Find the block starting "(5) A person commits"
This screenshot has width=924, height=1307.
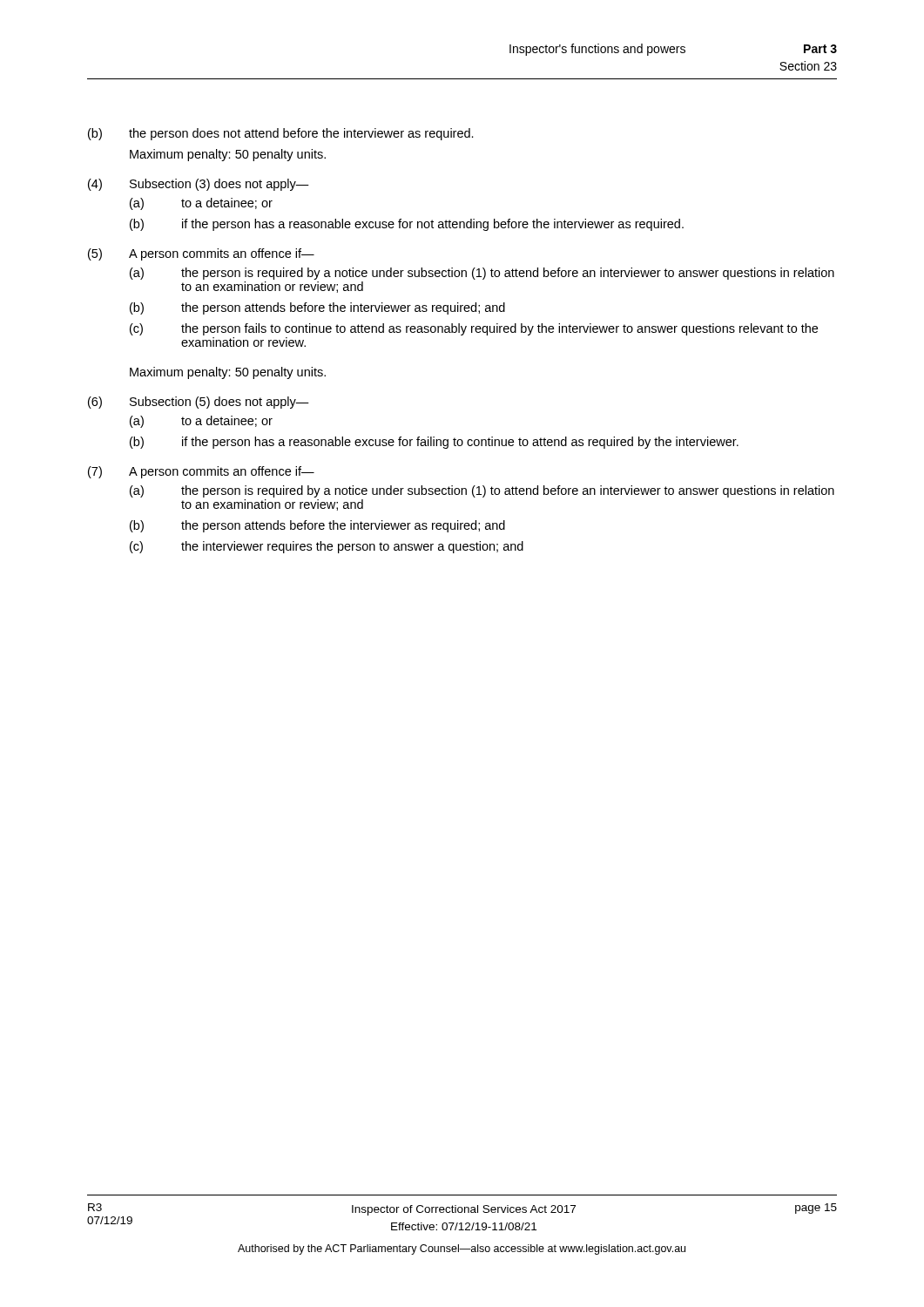(x=462, y=302)
